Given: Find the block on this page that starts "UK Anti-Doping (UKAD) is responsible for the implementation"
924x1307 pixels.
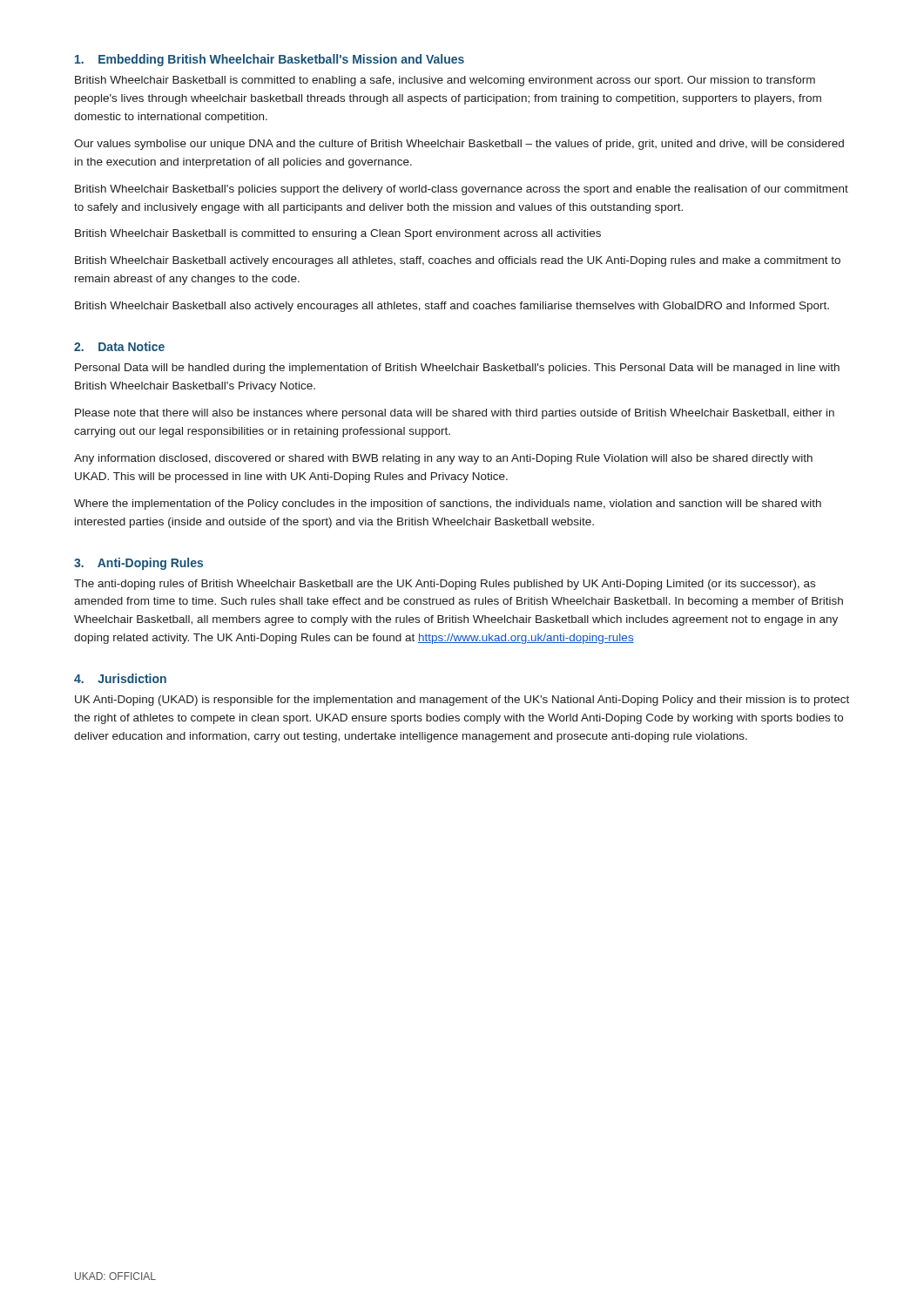Looking at the screenshot, I should click(x=462, y=718).
